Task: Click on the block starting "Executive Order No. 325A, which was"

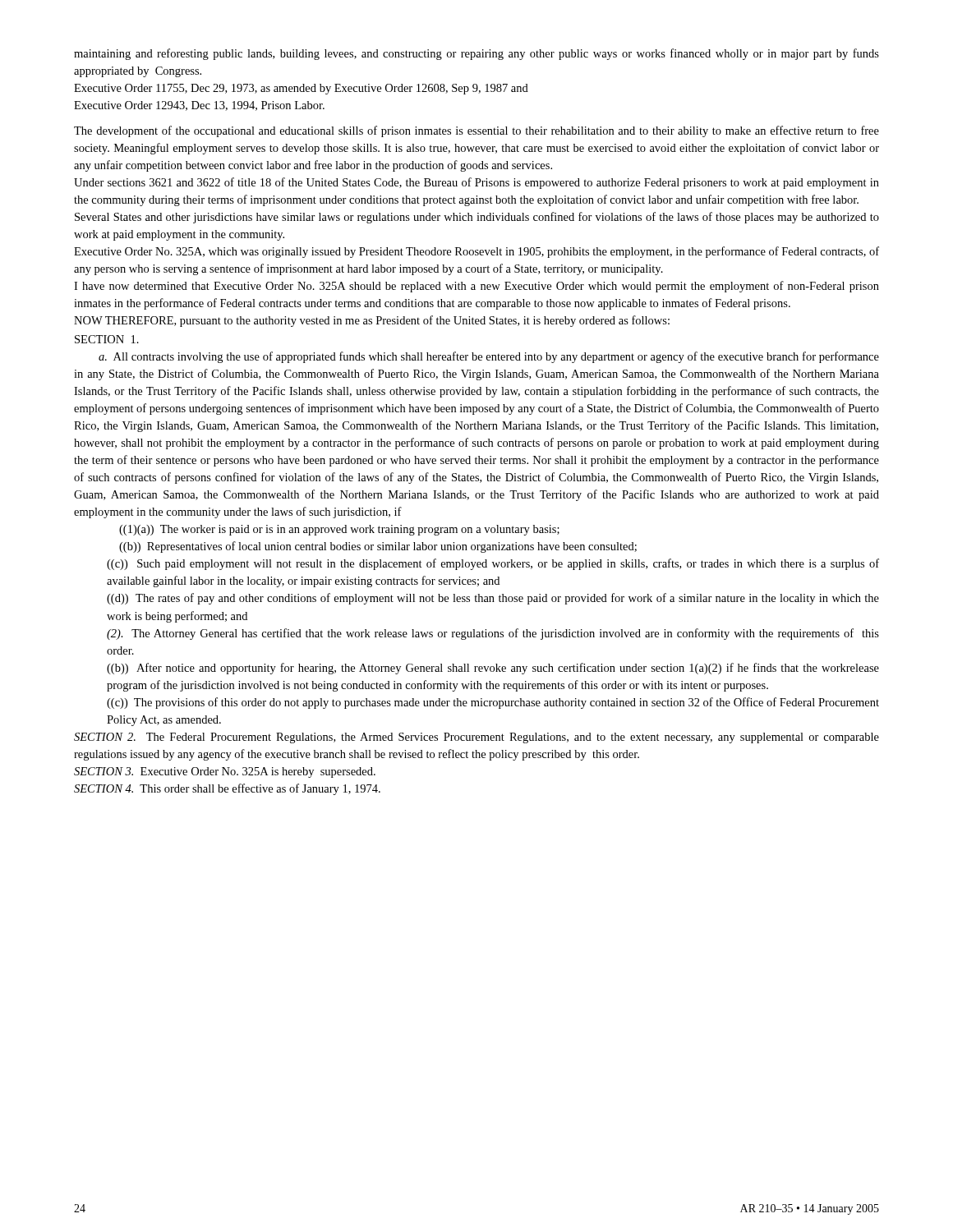Action: click(x=476, y=260)
